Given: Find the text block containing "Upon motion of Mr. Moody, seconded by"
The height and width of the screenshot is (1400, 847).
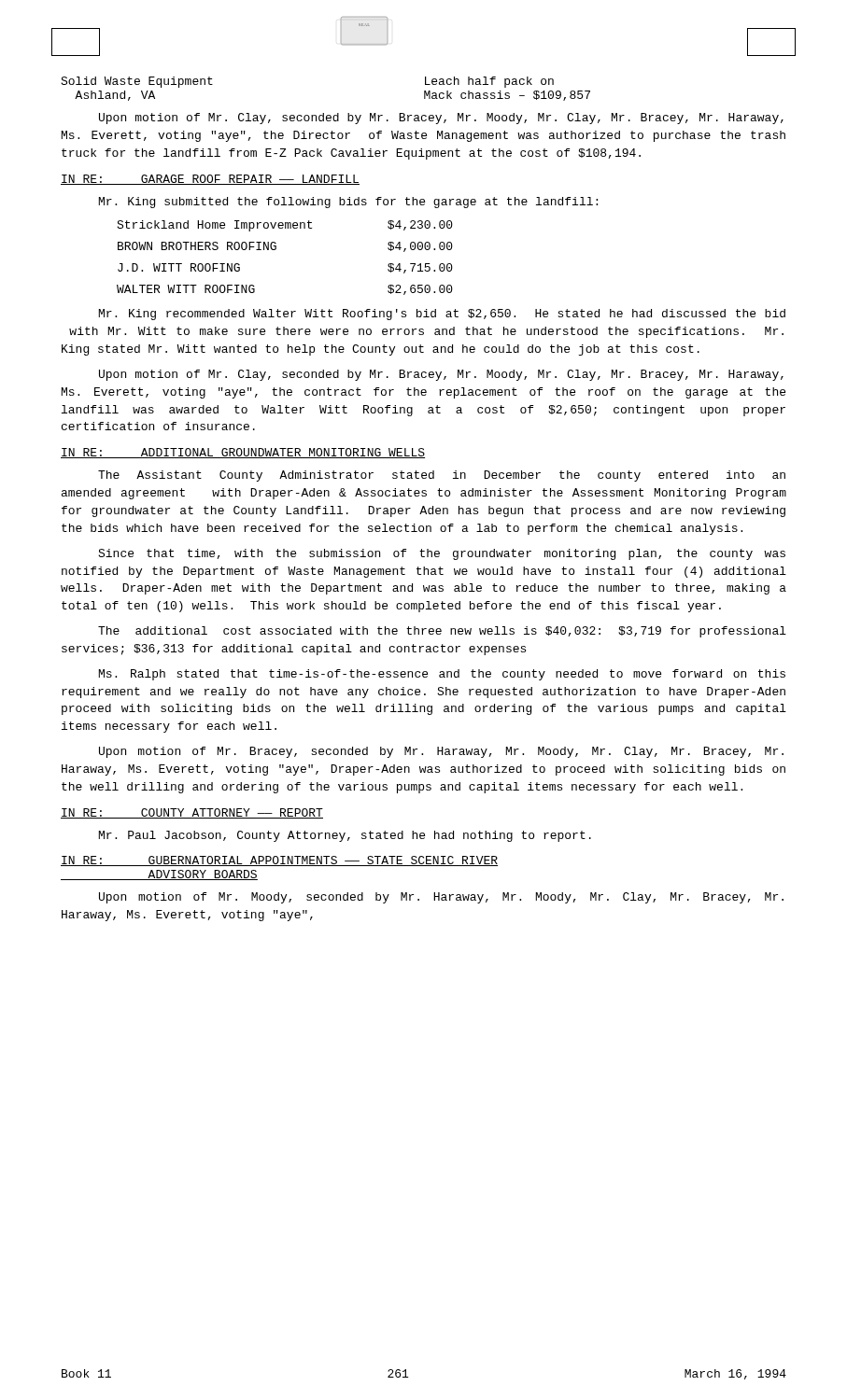Looking at the screenshot, I should coord(424,907).
